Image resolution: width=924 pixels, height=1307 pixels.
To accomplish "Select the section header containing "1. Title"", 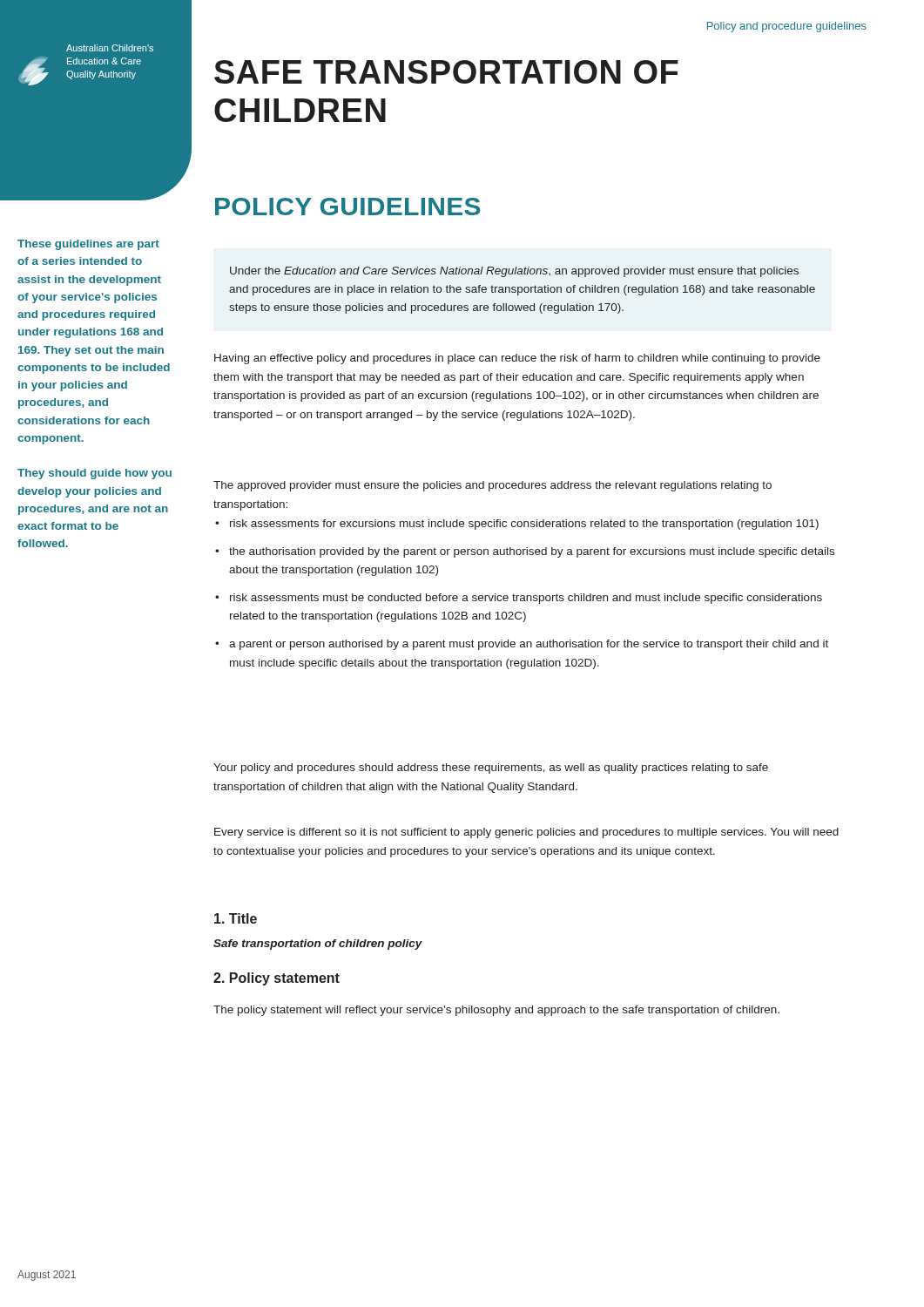I will click(236, 918).
